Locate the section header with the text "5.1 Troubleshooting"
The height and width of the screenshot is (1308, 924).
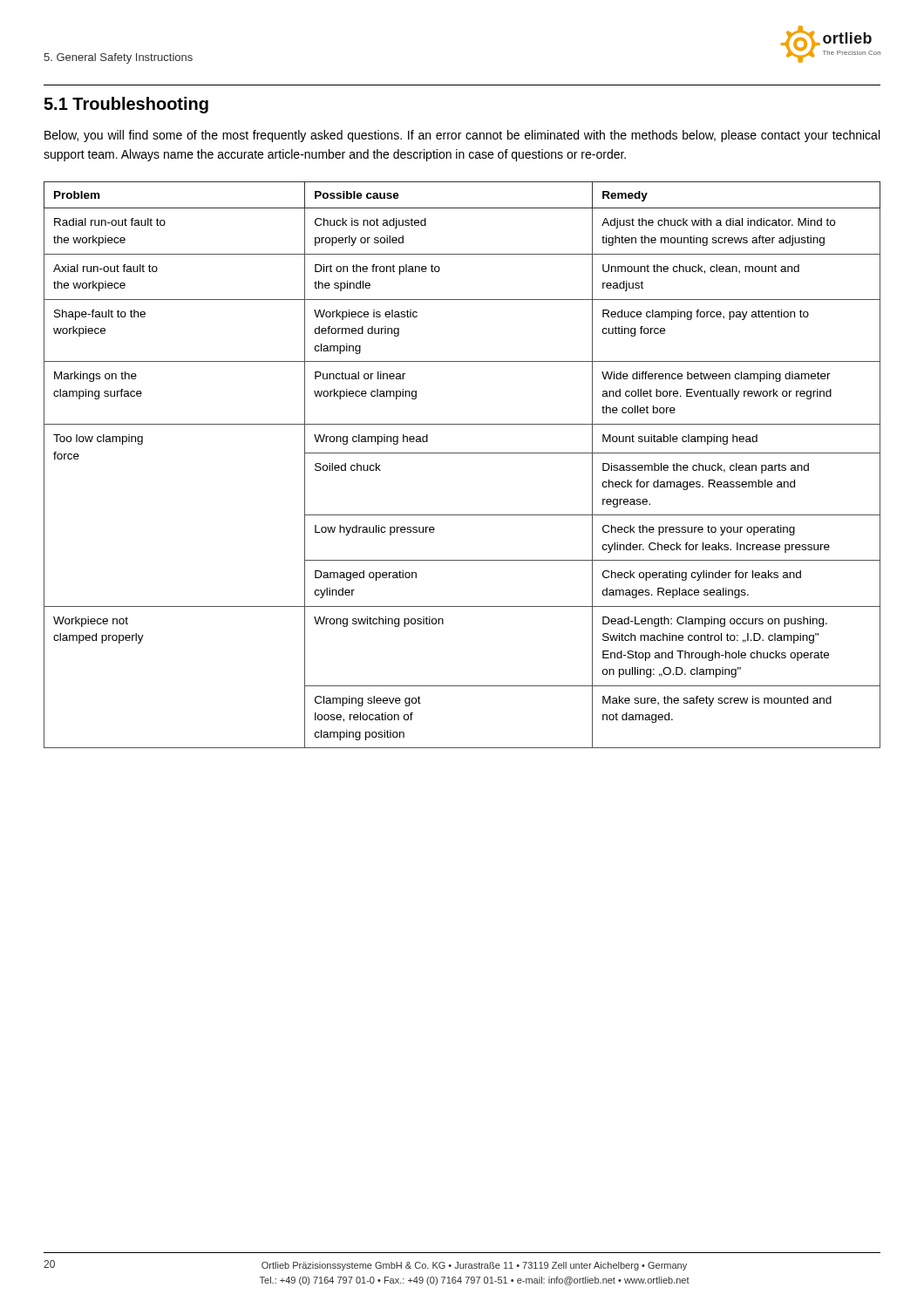[126, 104]
